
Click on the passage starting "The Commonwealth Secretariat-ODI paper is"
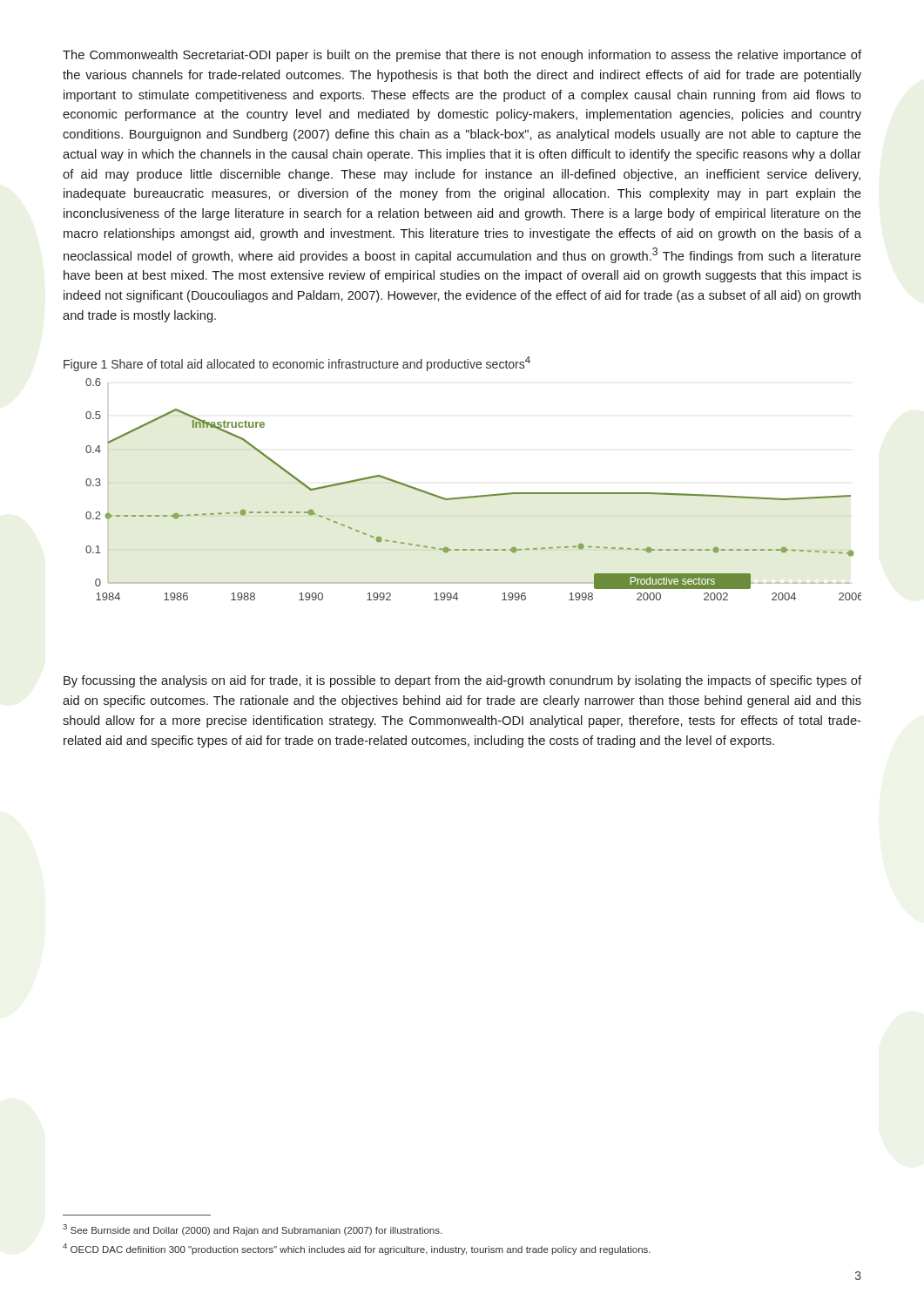pyautogui.click(x=462, y=185)
